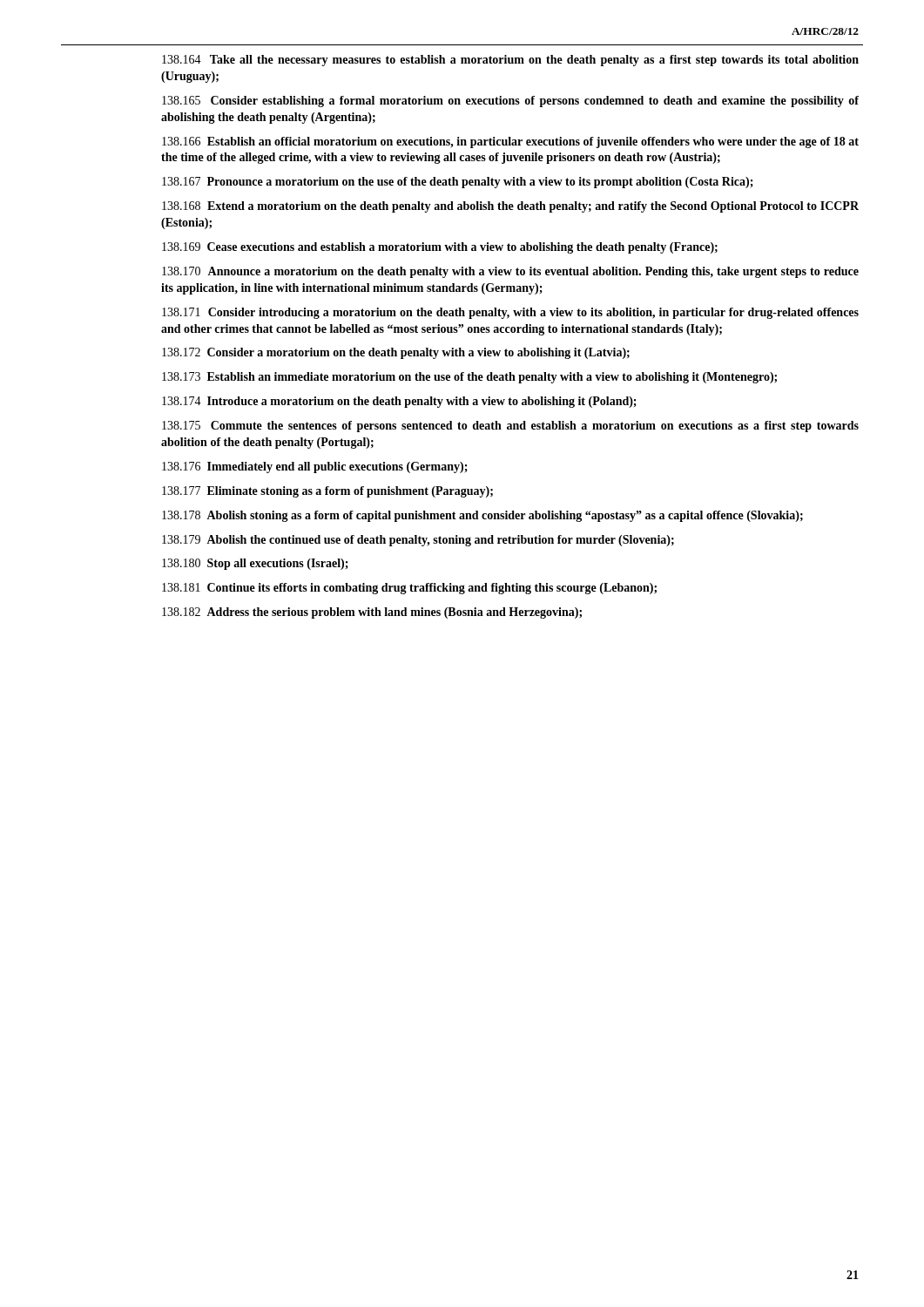Image resolution: width=924 pixels, height=1307 pixels.
Task: Navigate to the passage starting "138.164 Take all the necessary measures to"
Action: [x=510, y=68]
